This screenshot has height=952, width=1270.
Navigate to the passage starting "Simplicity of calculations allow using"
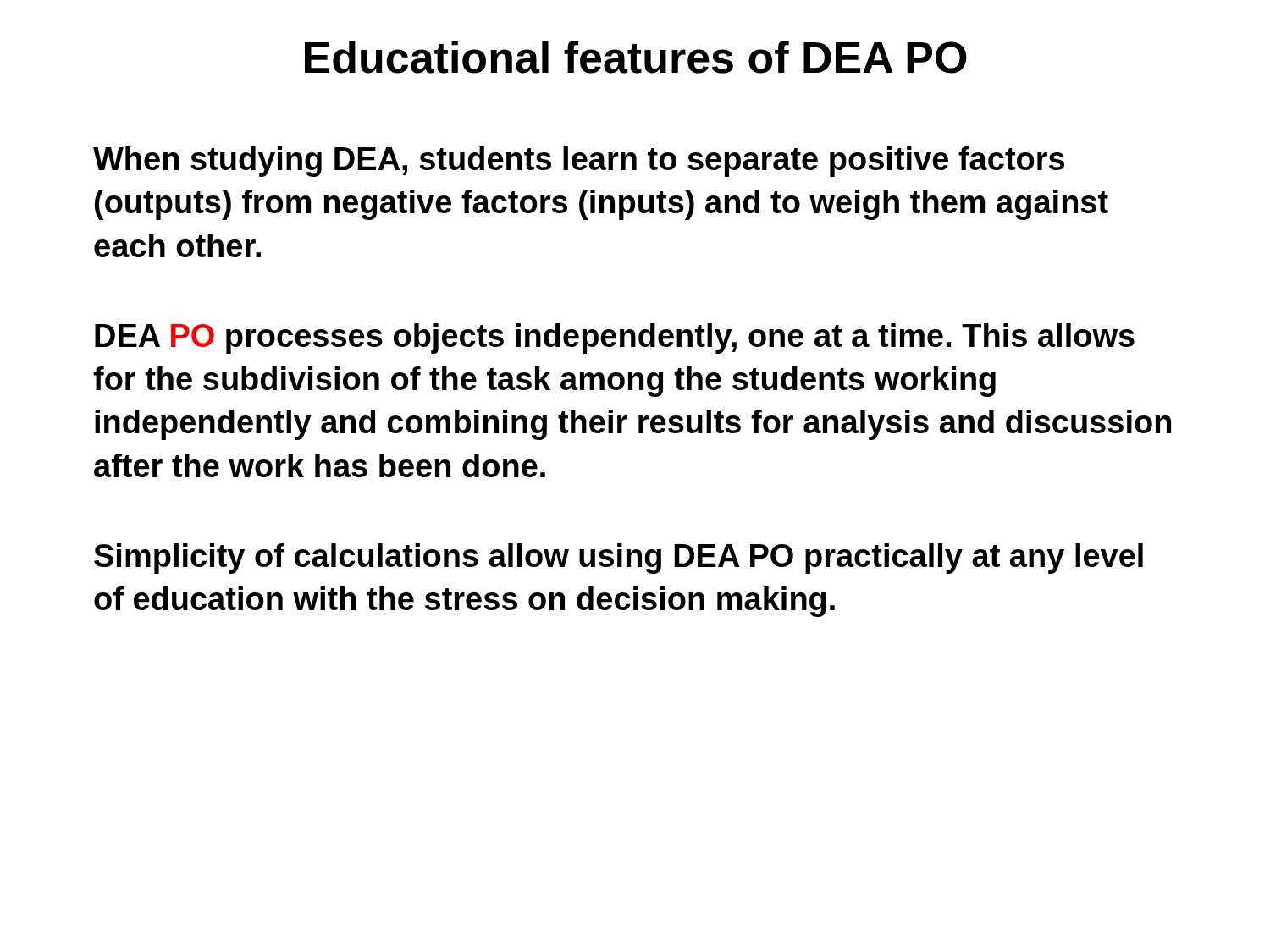tap(635, 578)
